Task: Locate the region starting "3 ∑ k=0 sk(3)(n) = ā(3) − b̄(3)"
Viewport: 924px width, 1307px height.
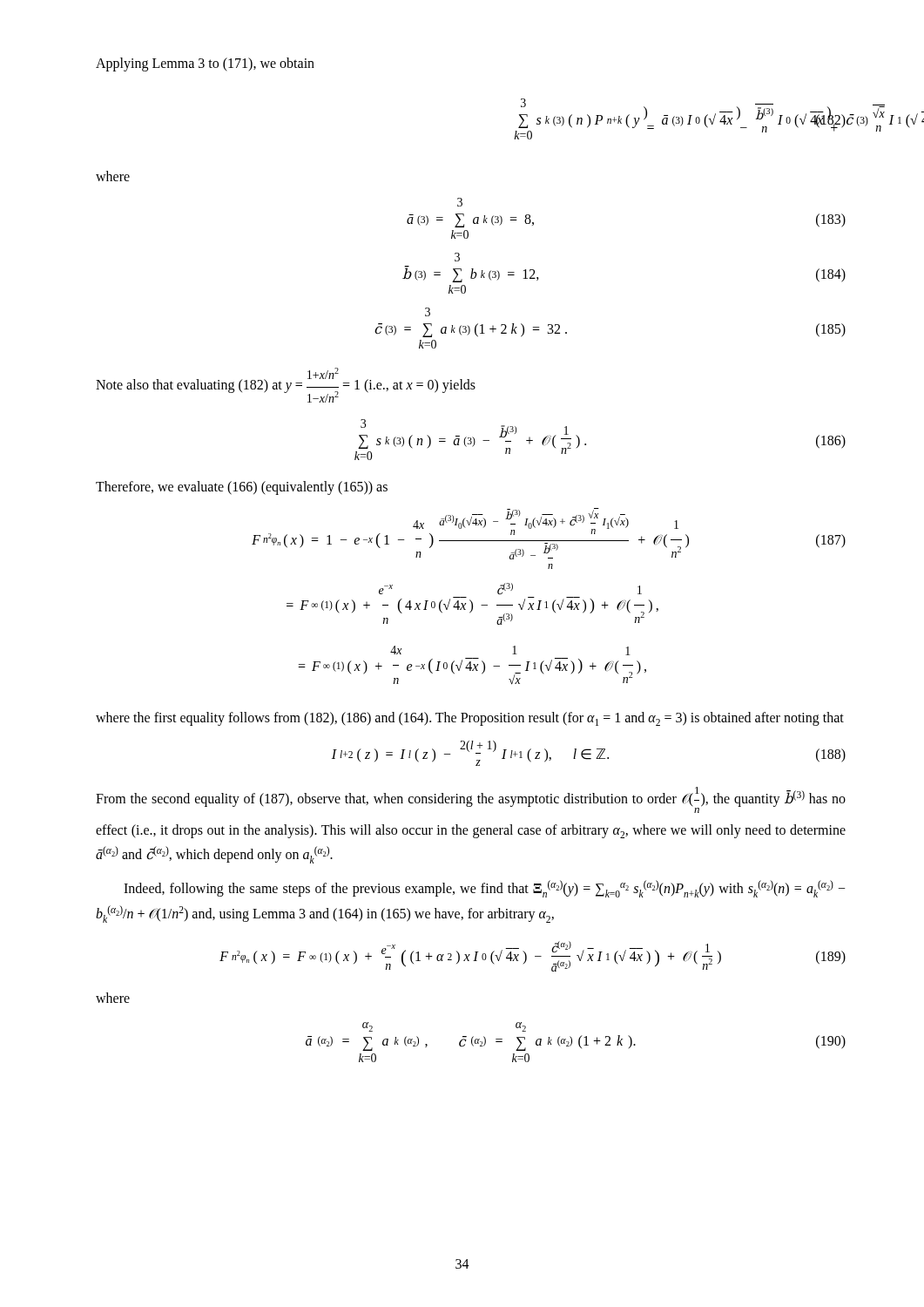Action: (600, 441)
